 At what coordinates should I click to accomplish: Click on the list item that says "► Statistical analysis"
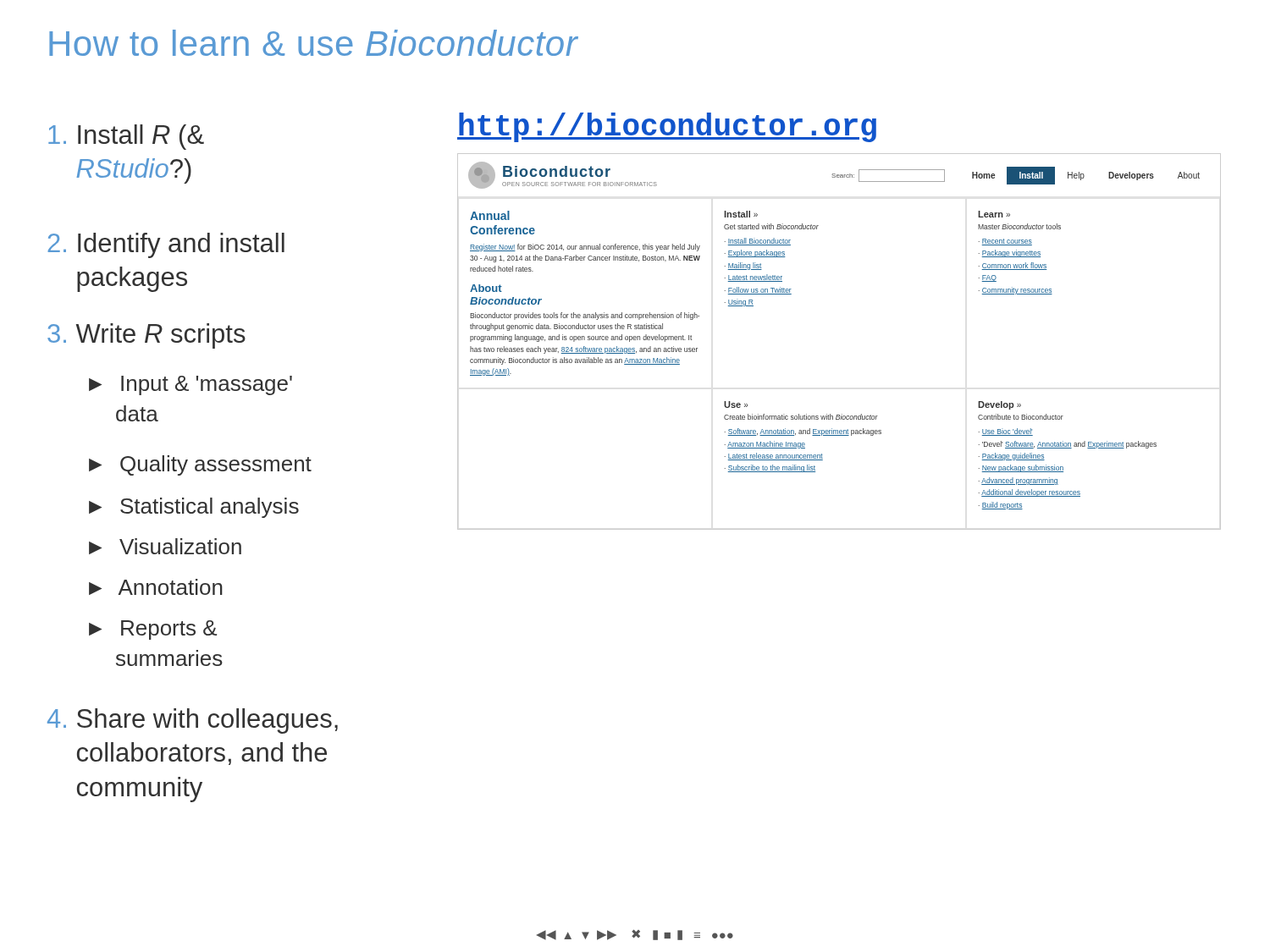click(x=192, y=506)
